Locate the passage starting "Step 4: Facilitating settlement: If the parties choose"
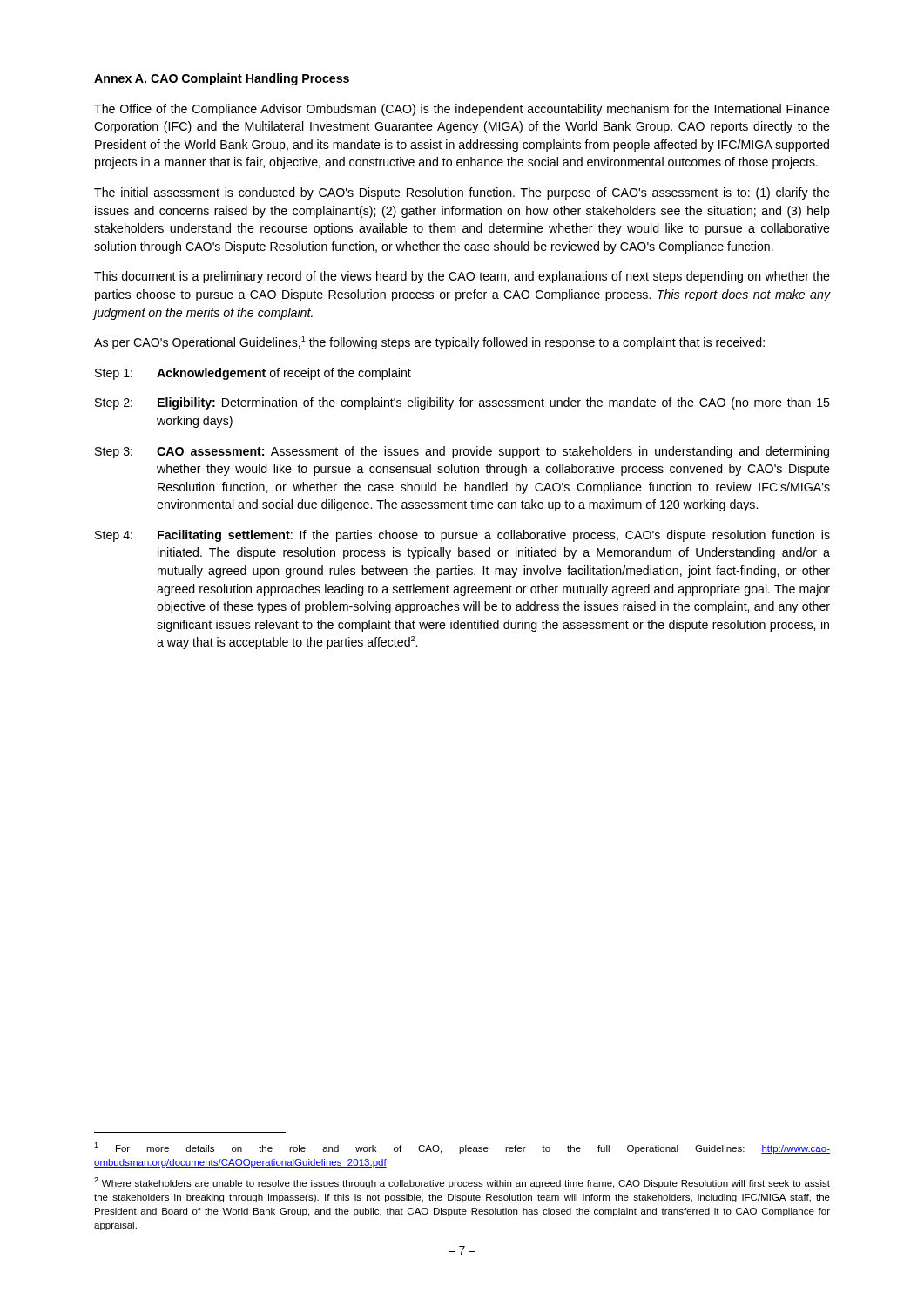 (x=462, y=589)
